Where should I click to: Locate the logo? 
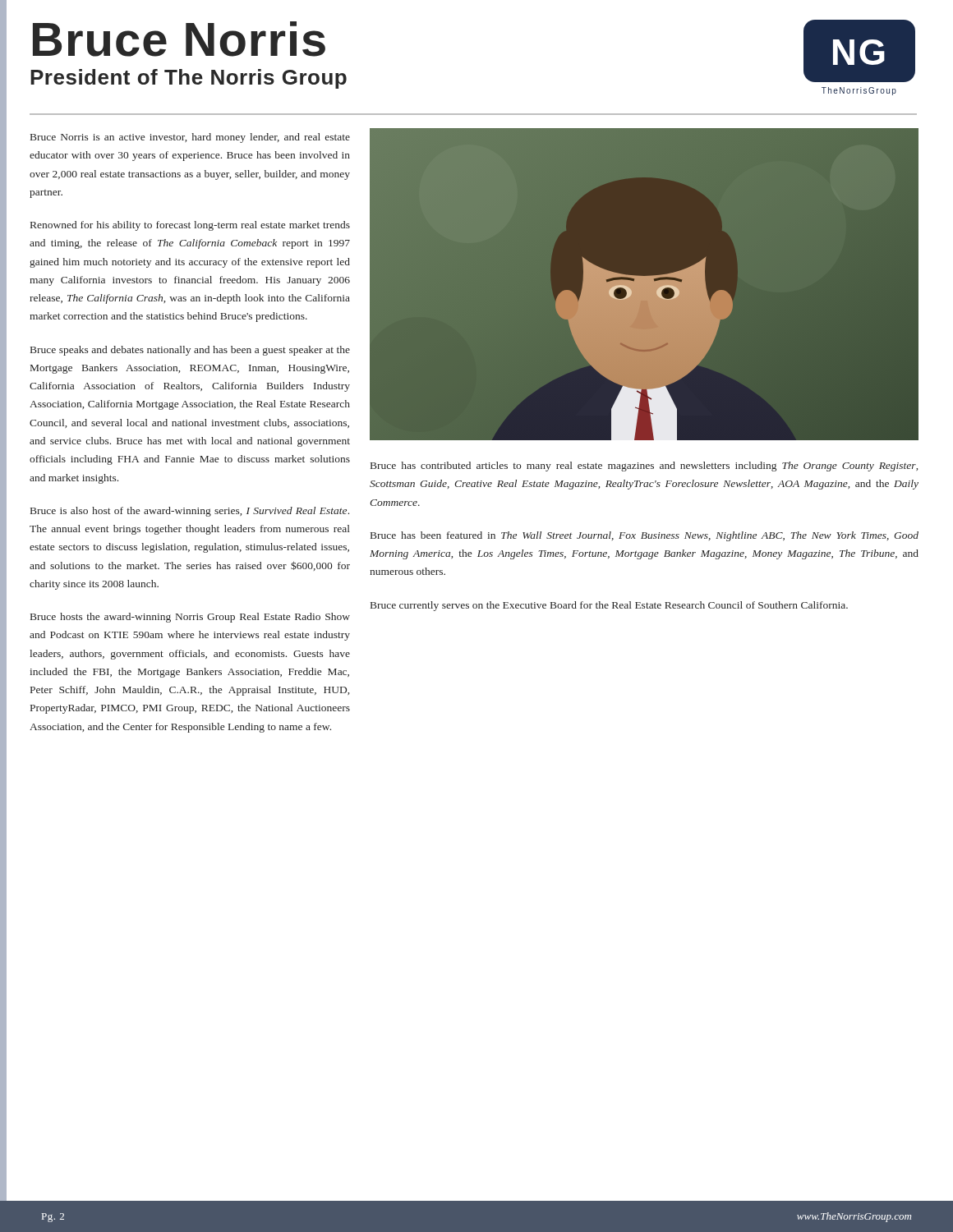click(x=859, y=59)
